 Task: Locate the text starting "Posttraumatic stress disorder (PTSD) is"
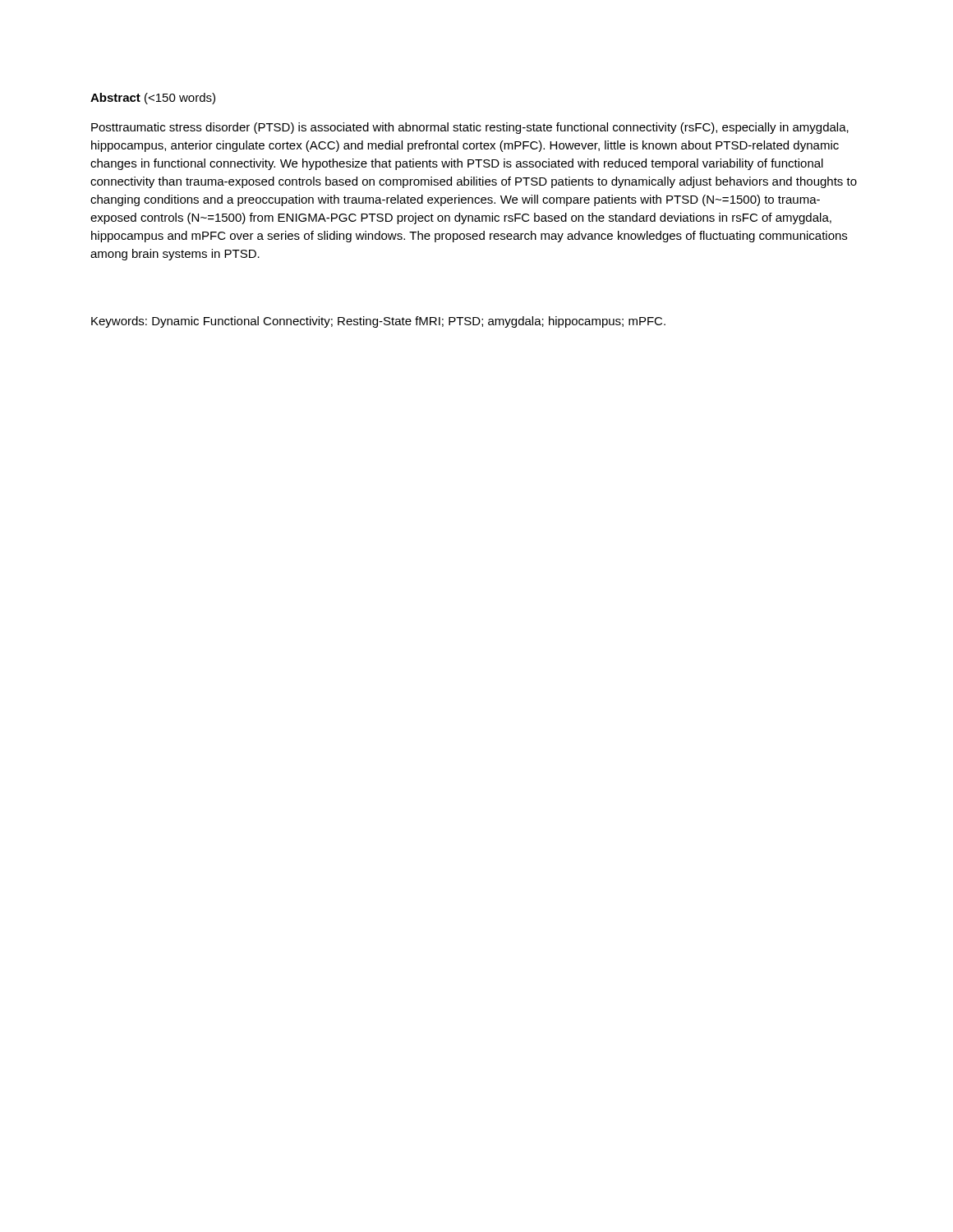pos(474,190)
